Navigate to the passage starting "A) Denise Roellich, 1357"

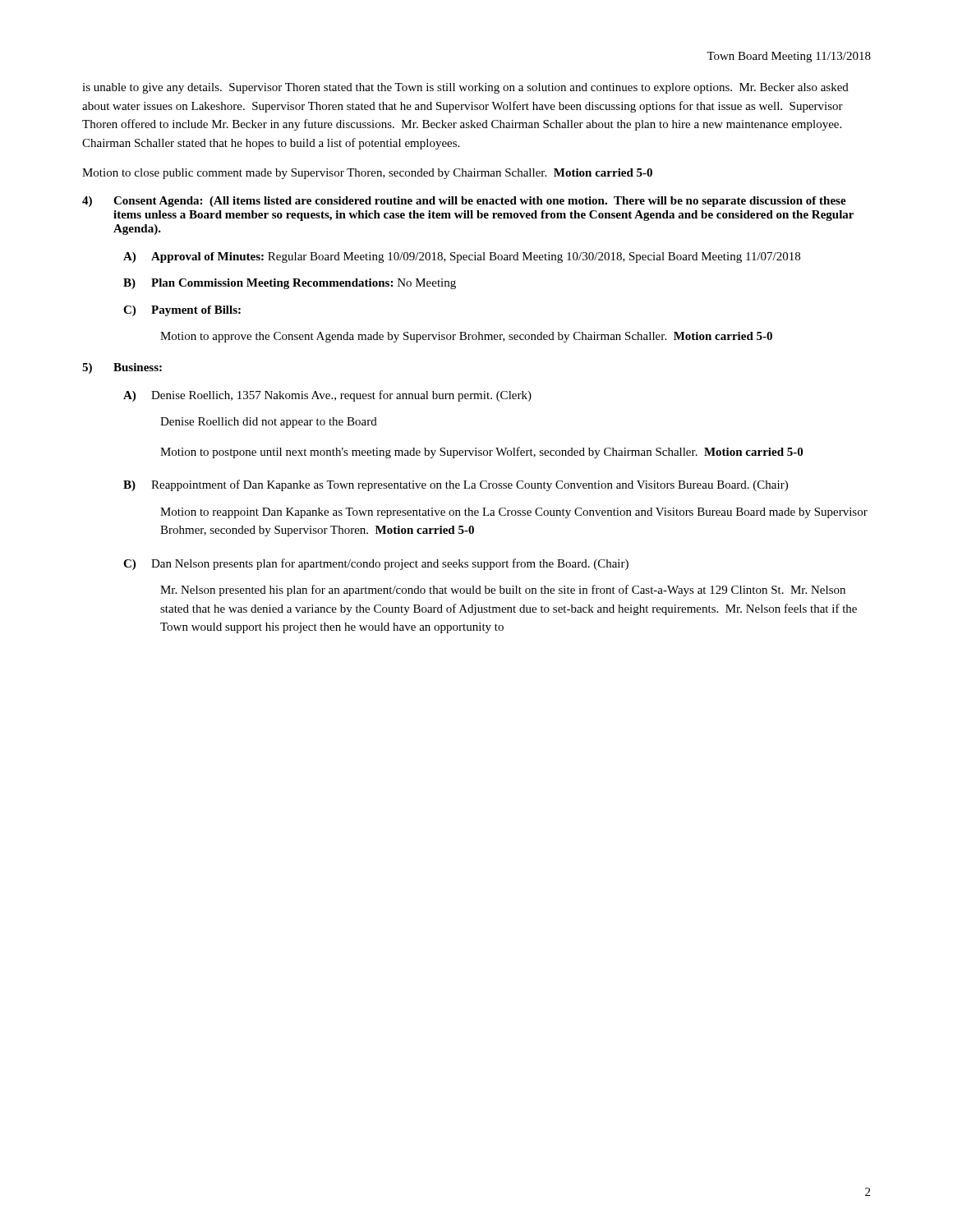pyautogui.click(x=327, y=395)
